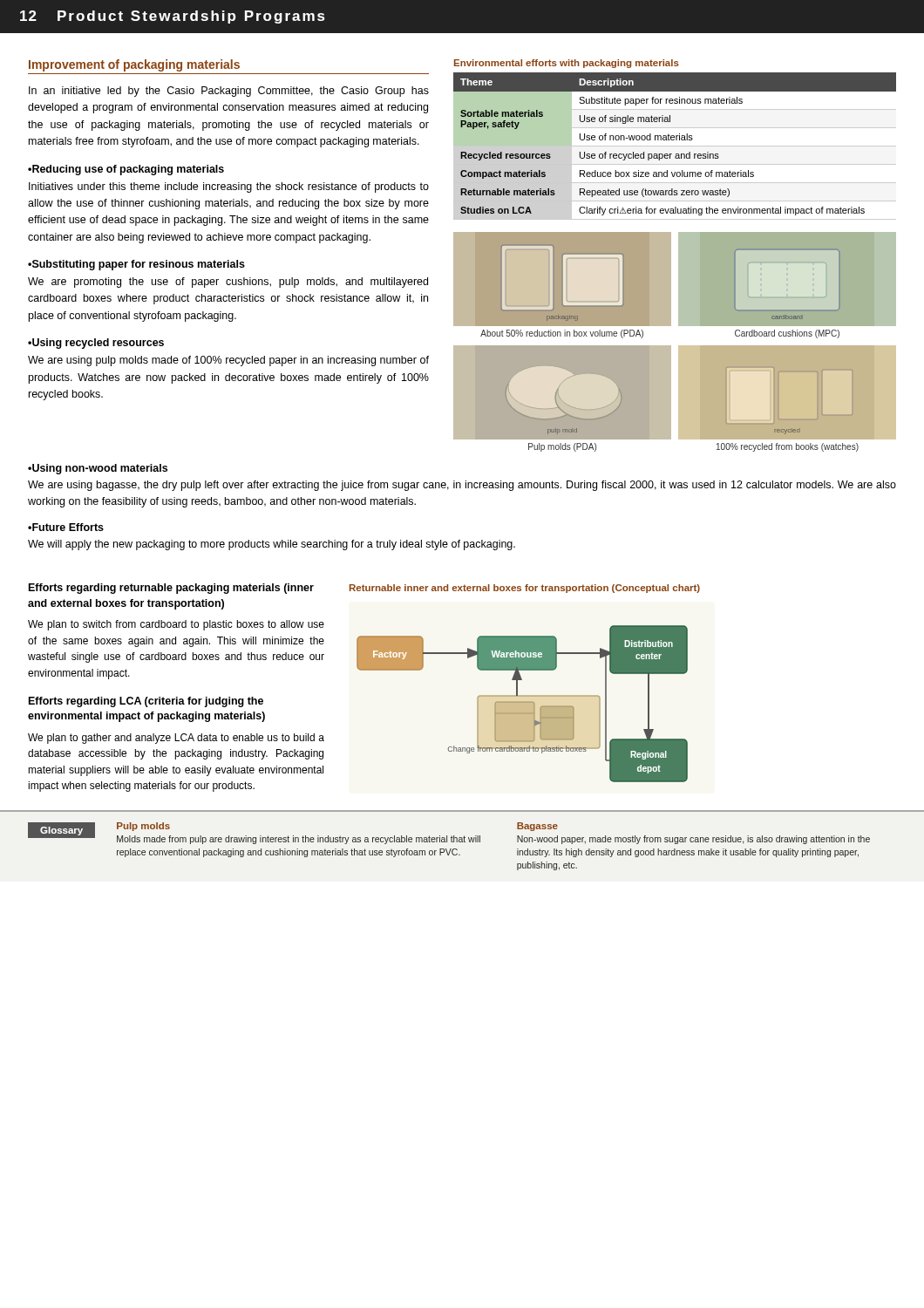Image resolution: width=924 pixels, height=1308 pixels.
Task: Find the text block that says "Efforts regarding returnable packaging materials"
Action: (x=171, y=596)
